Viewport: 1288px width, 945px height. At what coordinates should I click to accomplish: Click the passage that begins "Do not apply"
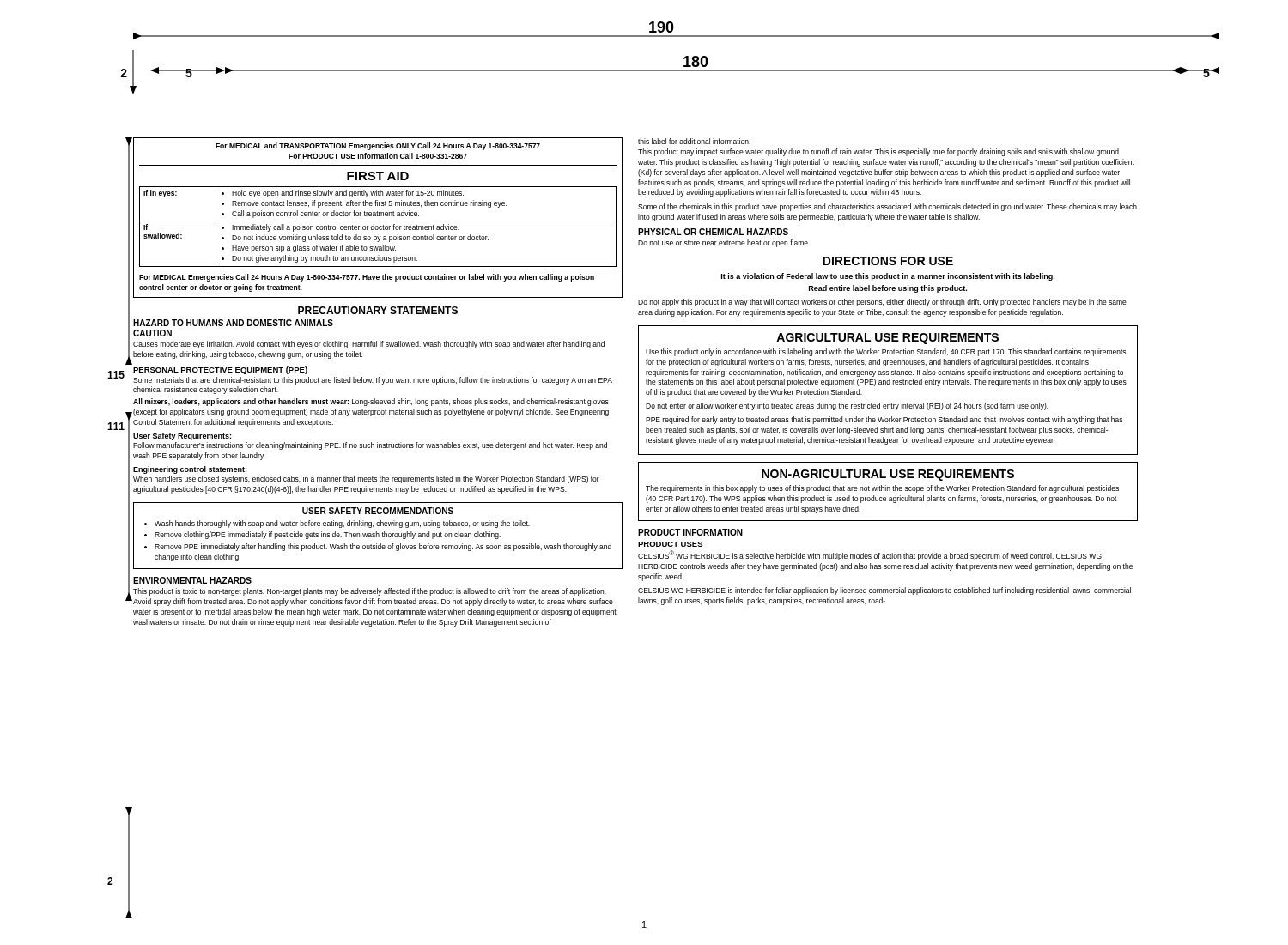point(882,307)
